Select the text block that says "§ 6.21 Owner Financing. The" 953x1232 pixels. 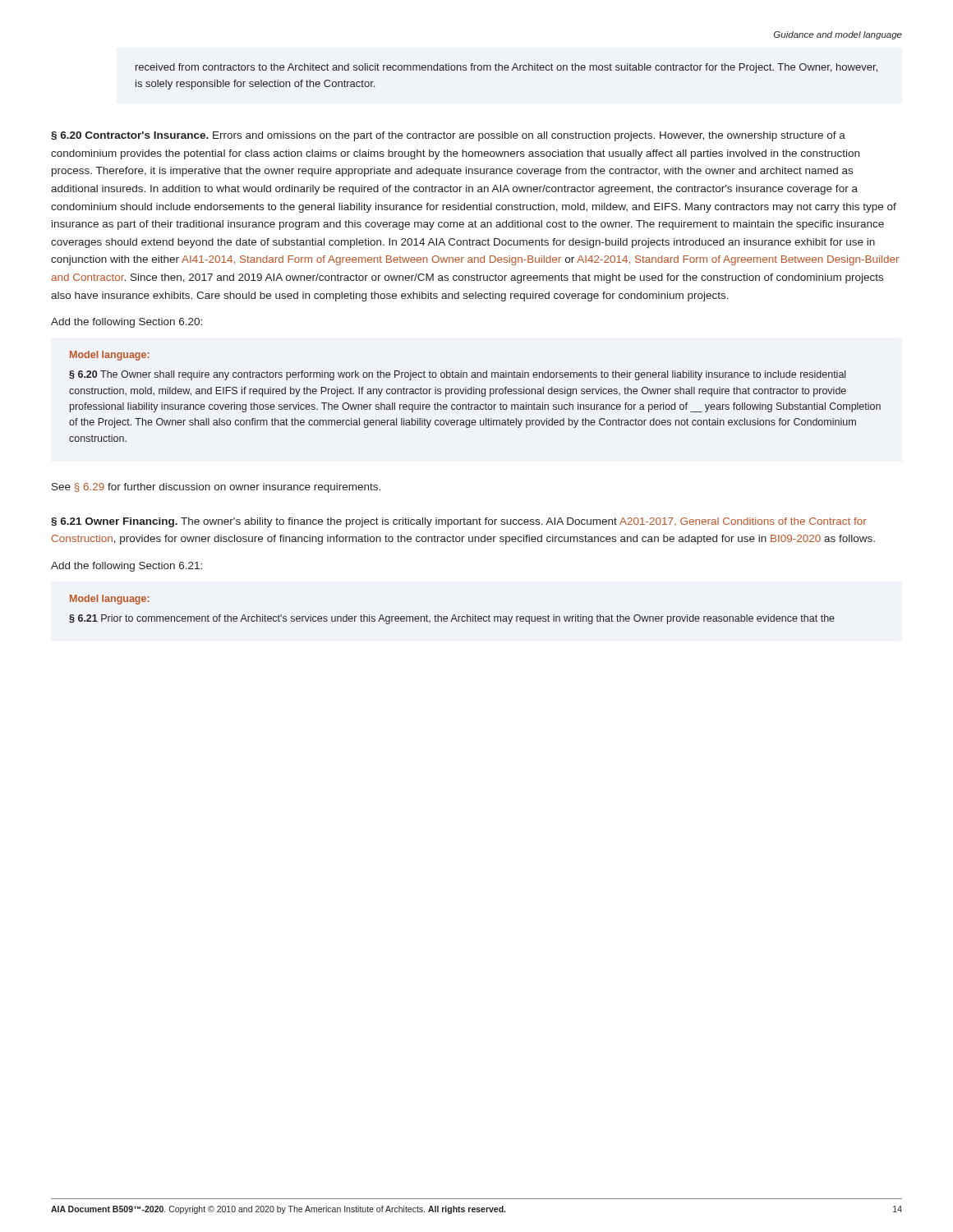click(476, 530)
